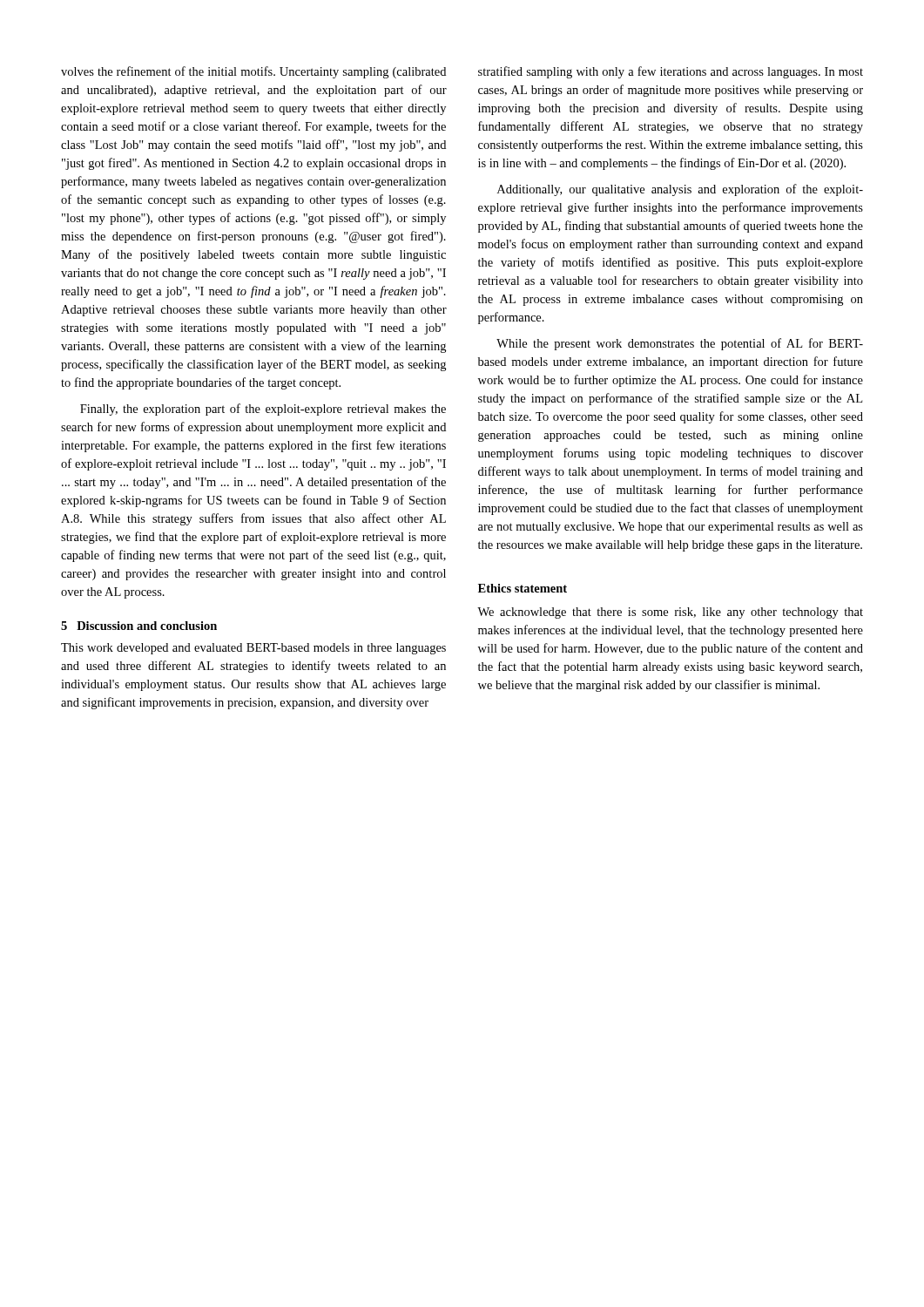This screenshot has height=1307, width=924.
Task: Select the section header that reads "Ethics statement"
Action: pyautogui.click(x=523, y=588)
